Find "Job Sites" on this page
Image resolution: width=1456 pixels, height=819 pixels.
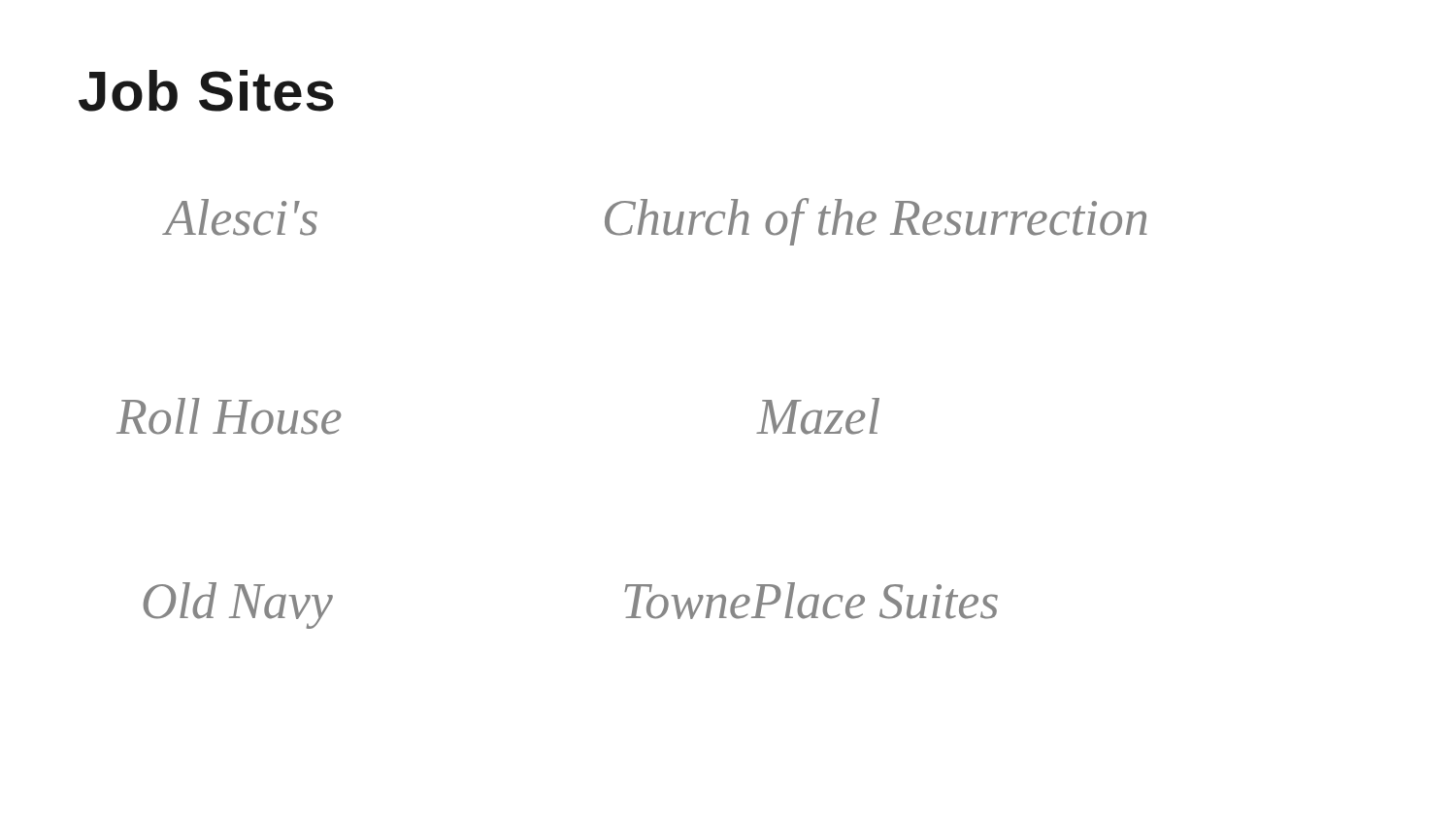coord(207,91)
